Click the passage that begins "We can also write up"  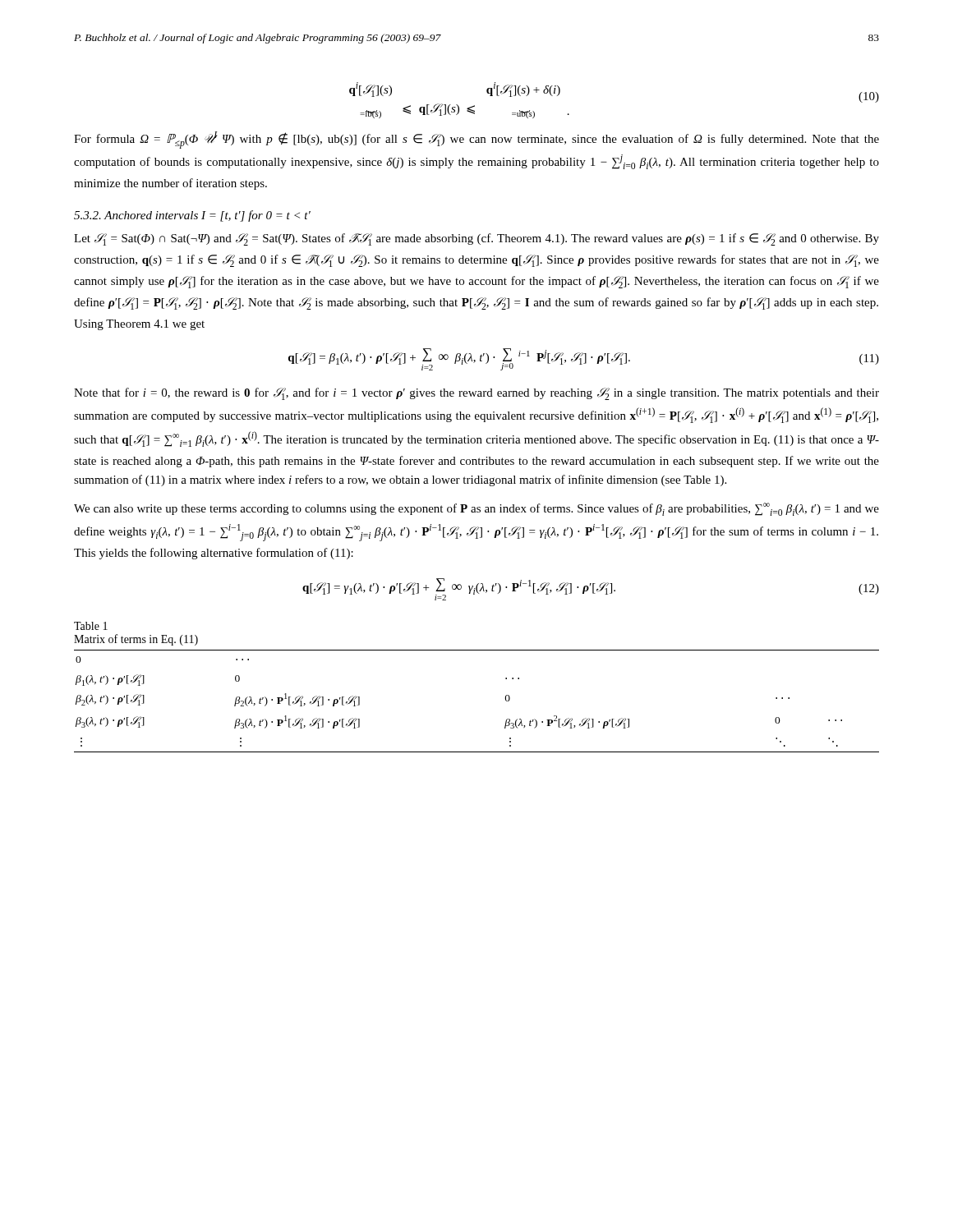click(476, 530)
